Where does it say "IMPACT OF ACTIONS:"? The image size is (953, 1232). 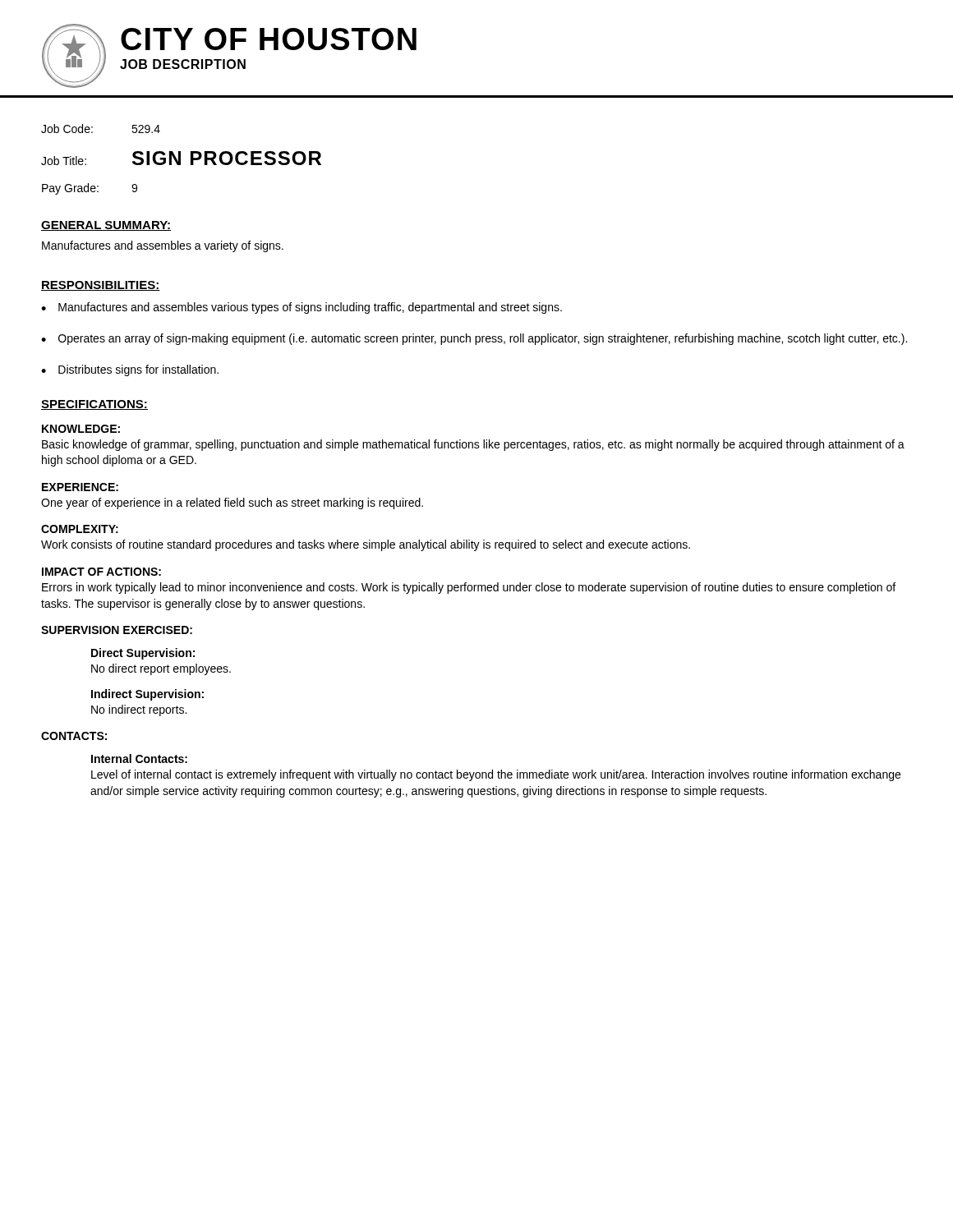(x=101, y=572)
